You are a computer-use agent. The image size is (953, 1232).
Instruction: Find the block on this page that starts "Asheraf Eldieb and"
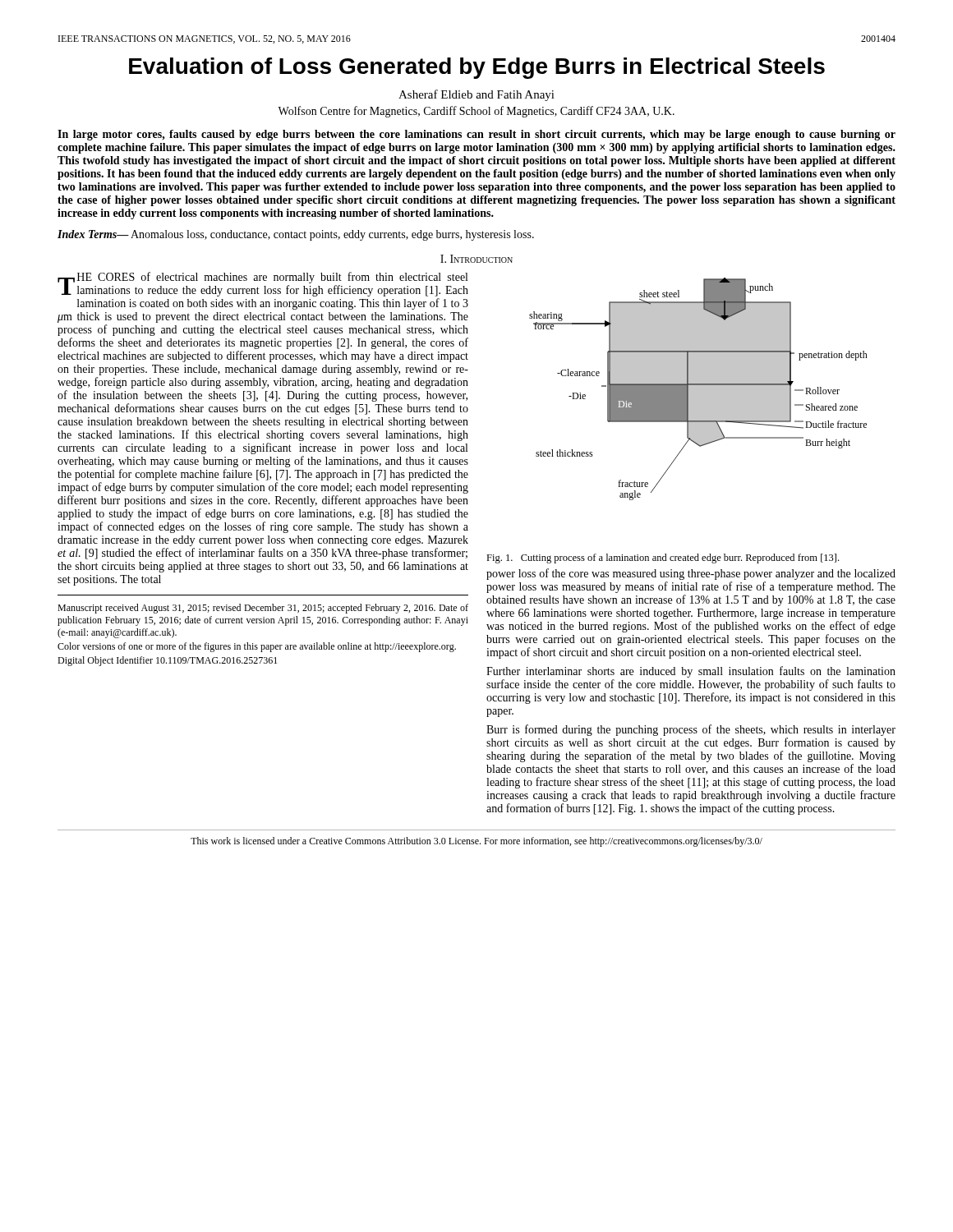pyautogui.click(x=476, y=94)
